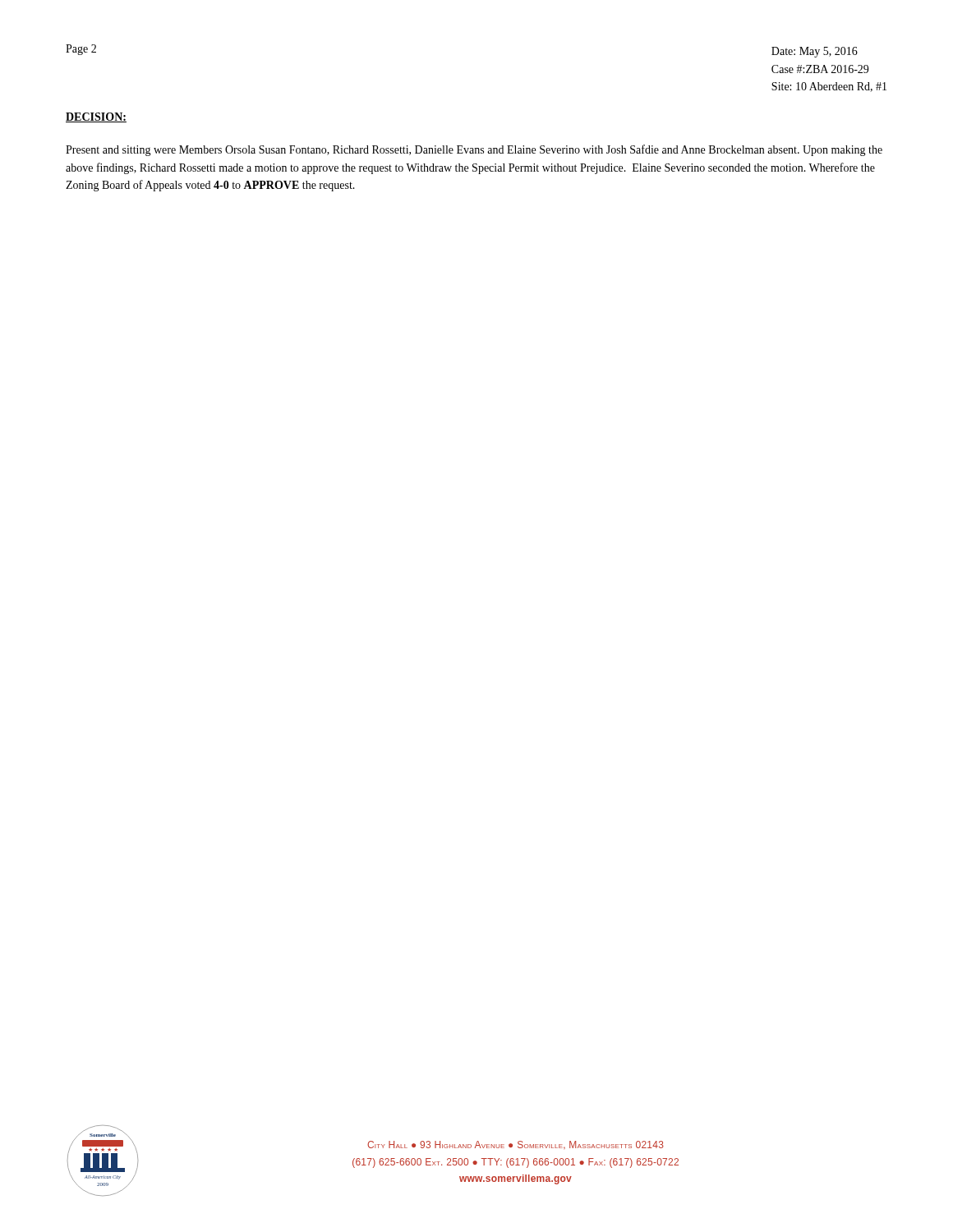Find the block on this page that starts "Present and sitting"
The width and height of the screenshot is (953, 1232).
pos(474,168)
